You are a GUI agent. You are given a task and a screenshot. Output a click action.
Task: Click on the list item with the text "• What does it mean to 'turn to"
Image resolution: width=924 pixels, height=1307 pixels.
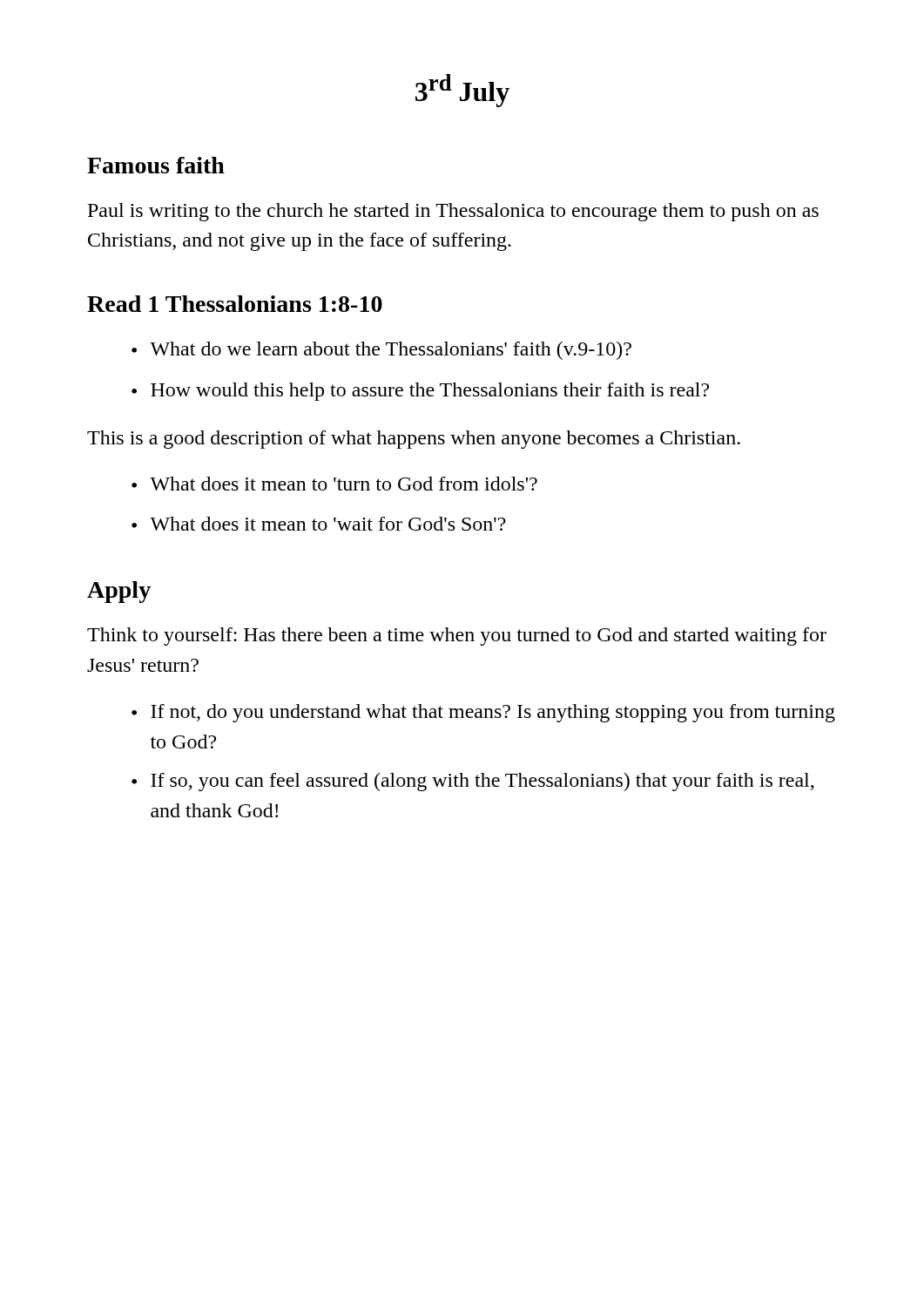tap(334, 485)
